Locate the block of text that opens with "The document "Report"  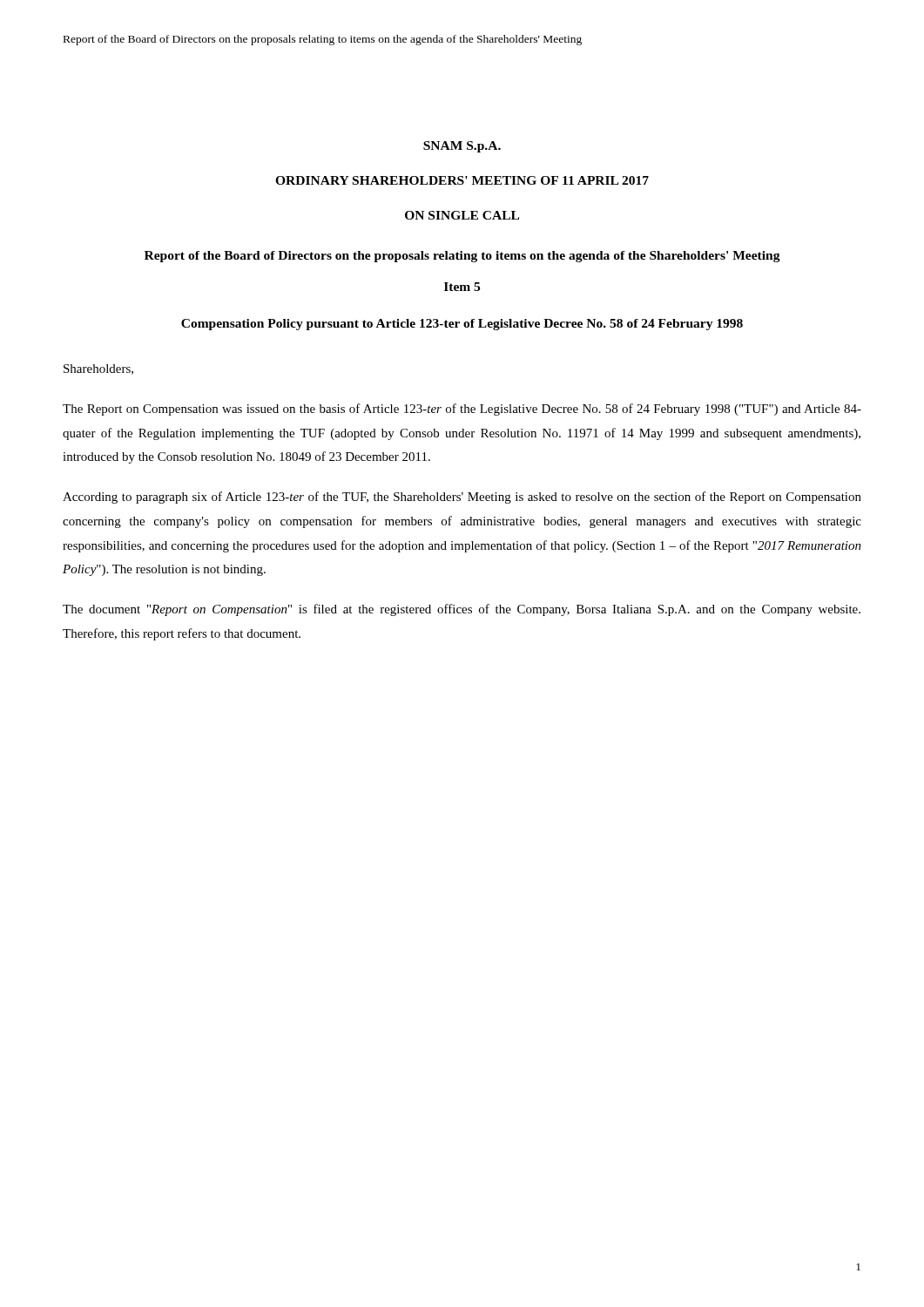pyautogui.click(x=462, y=621)
